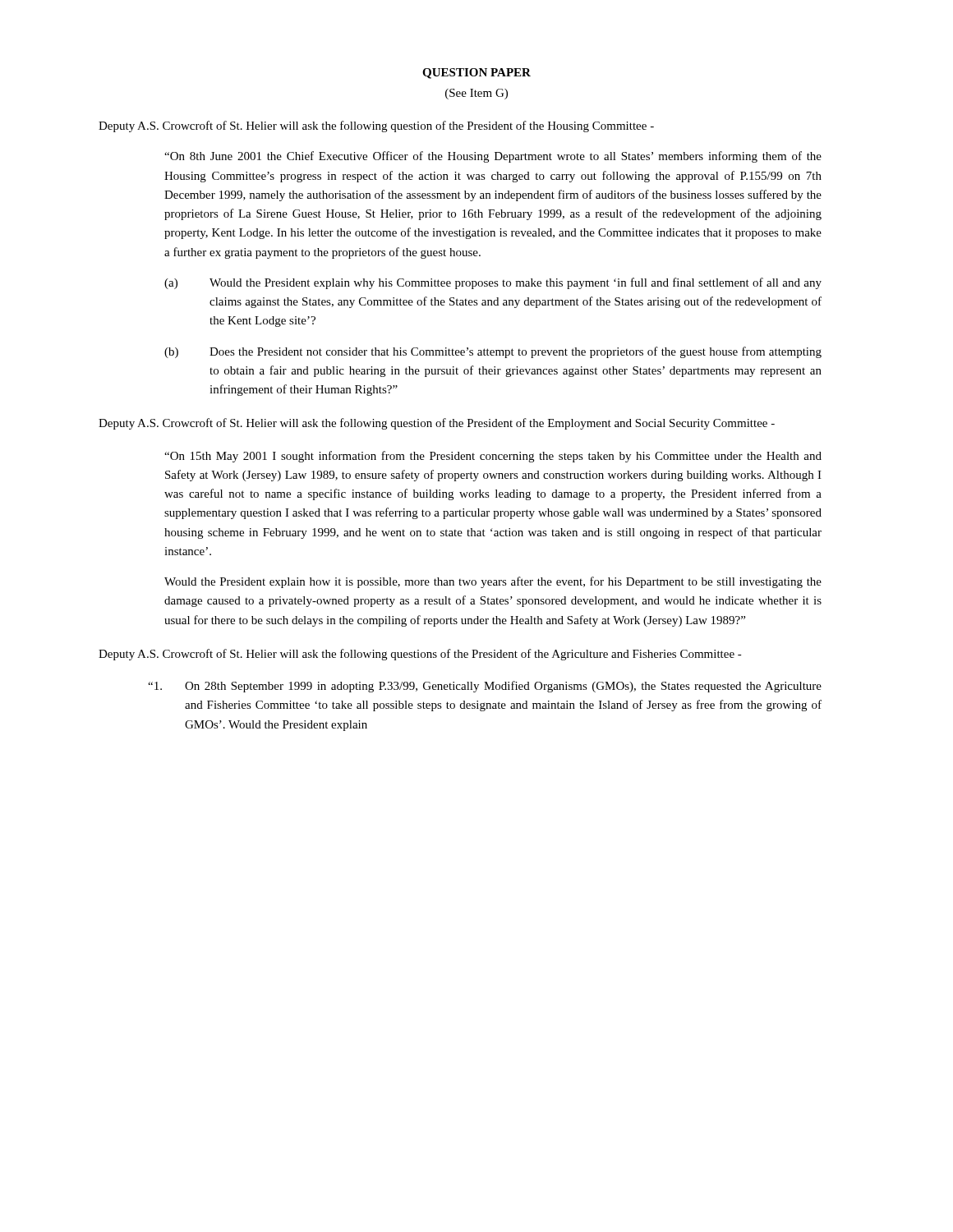Locate the block starting "(b) Does the President not consider that his"
953x1232 pixels.
click(493, 371)
